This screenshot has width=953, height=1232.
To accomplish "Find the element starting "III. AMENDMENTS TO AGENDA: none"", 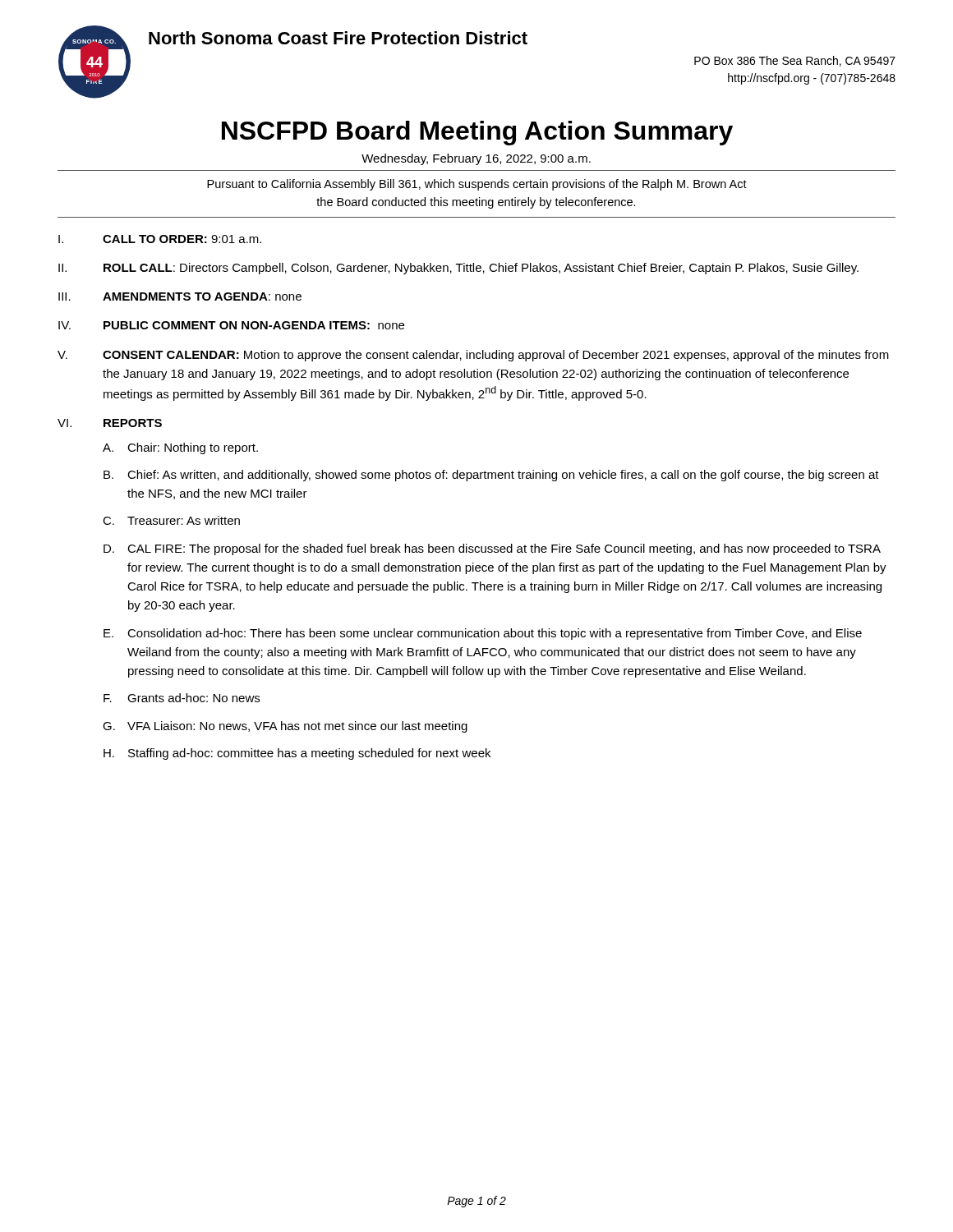I will click(x=180, y=297).
